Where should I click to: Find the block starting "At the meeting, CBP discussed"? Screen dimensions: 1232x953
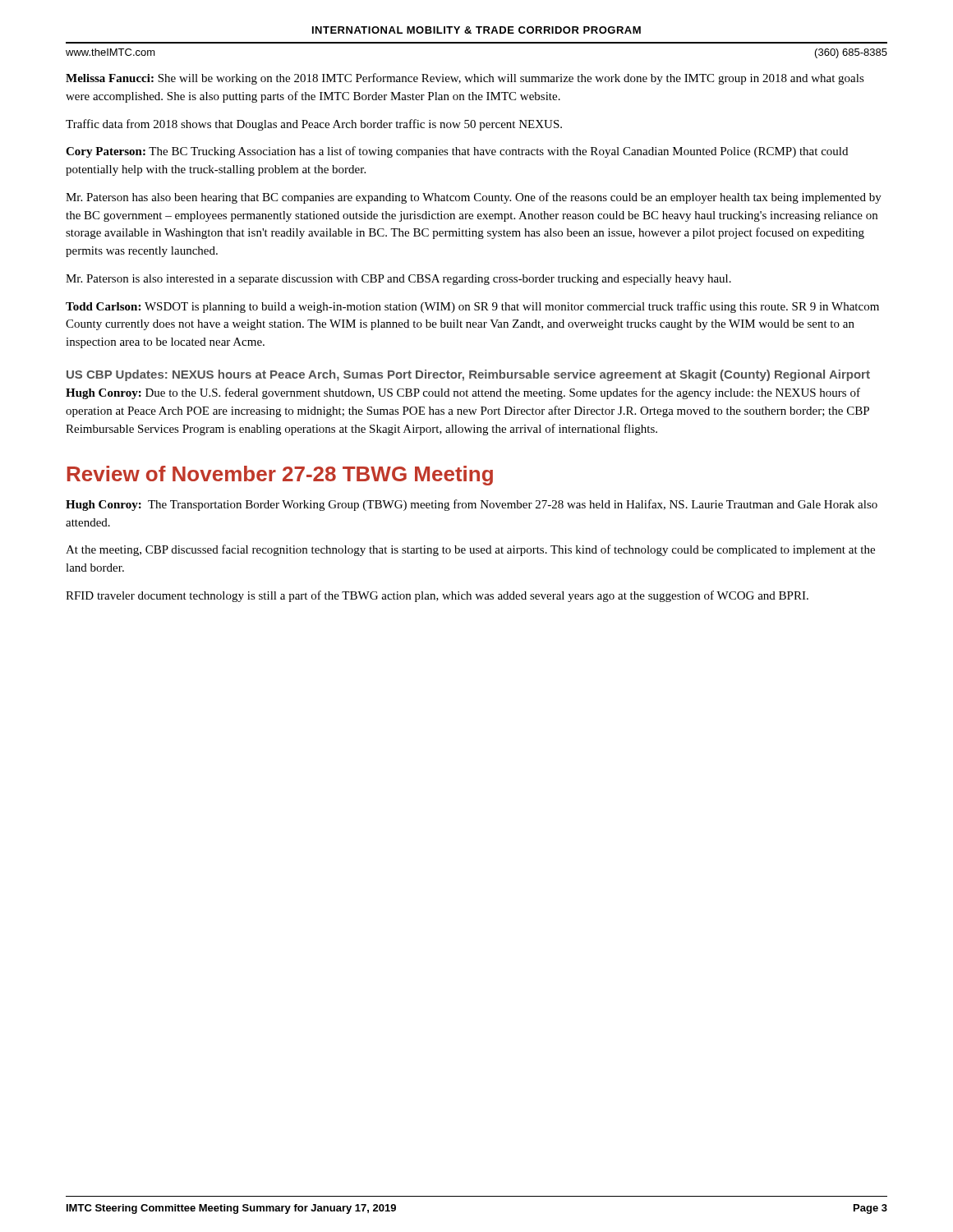pyautogui.click(x=471, y=559)
